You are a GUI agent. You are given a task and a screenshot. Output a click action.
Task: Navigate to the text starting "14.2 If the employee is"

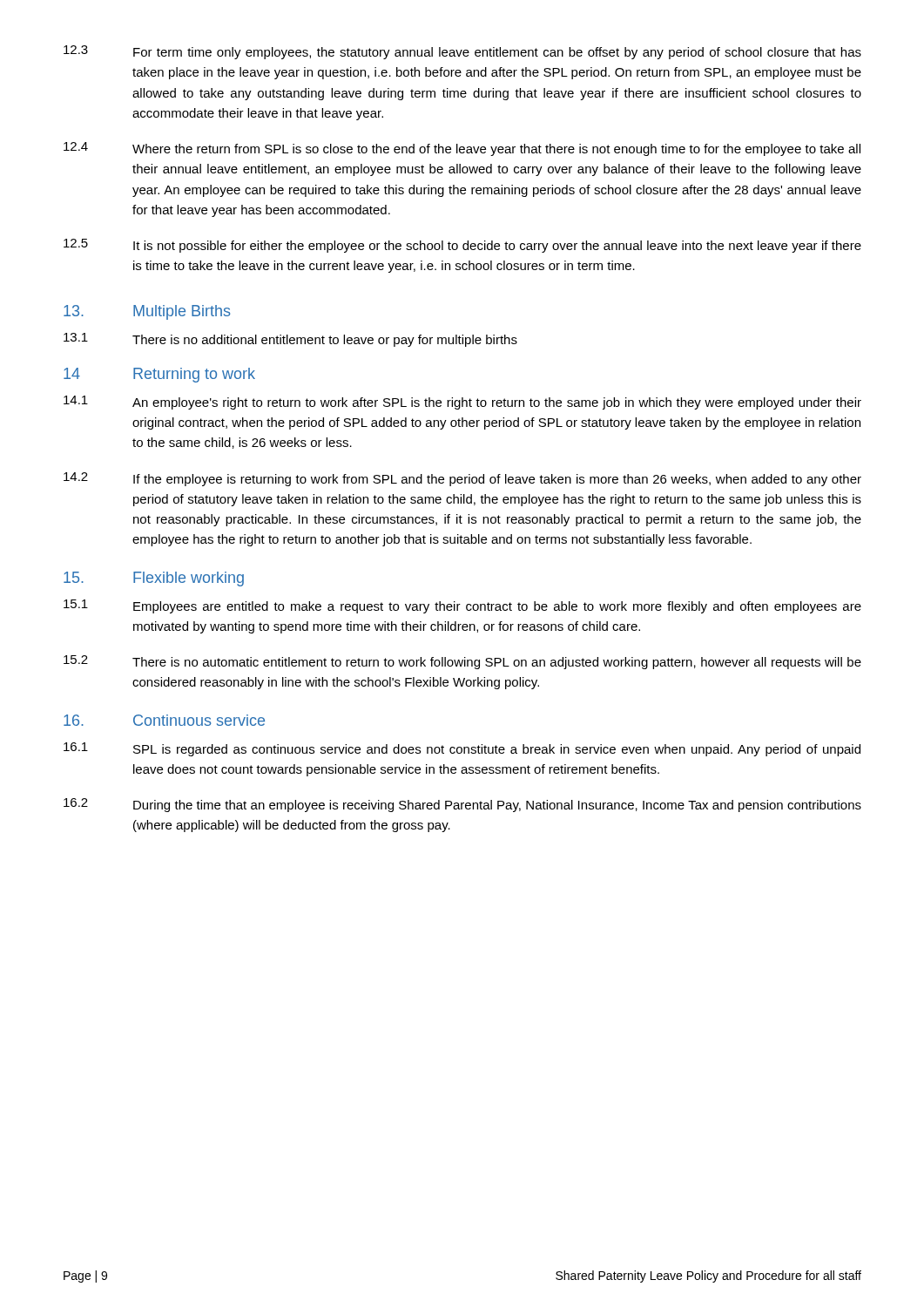point(462,509)
